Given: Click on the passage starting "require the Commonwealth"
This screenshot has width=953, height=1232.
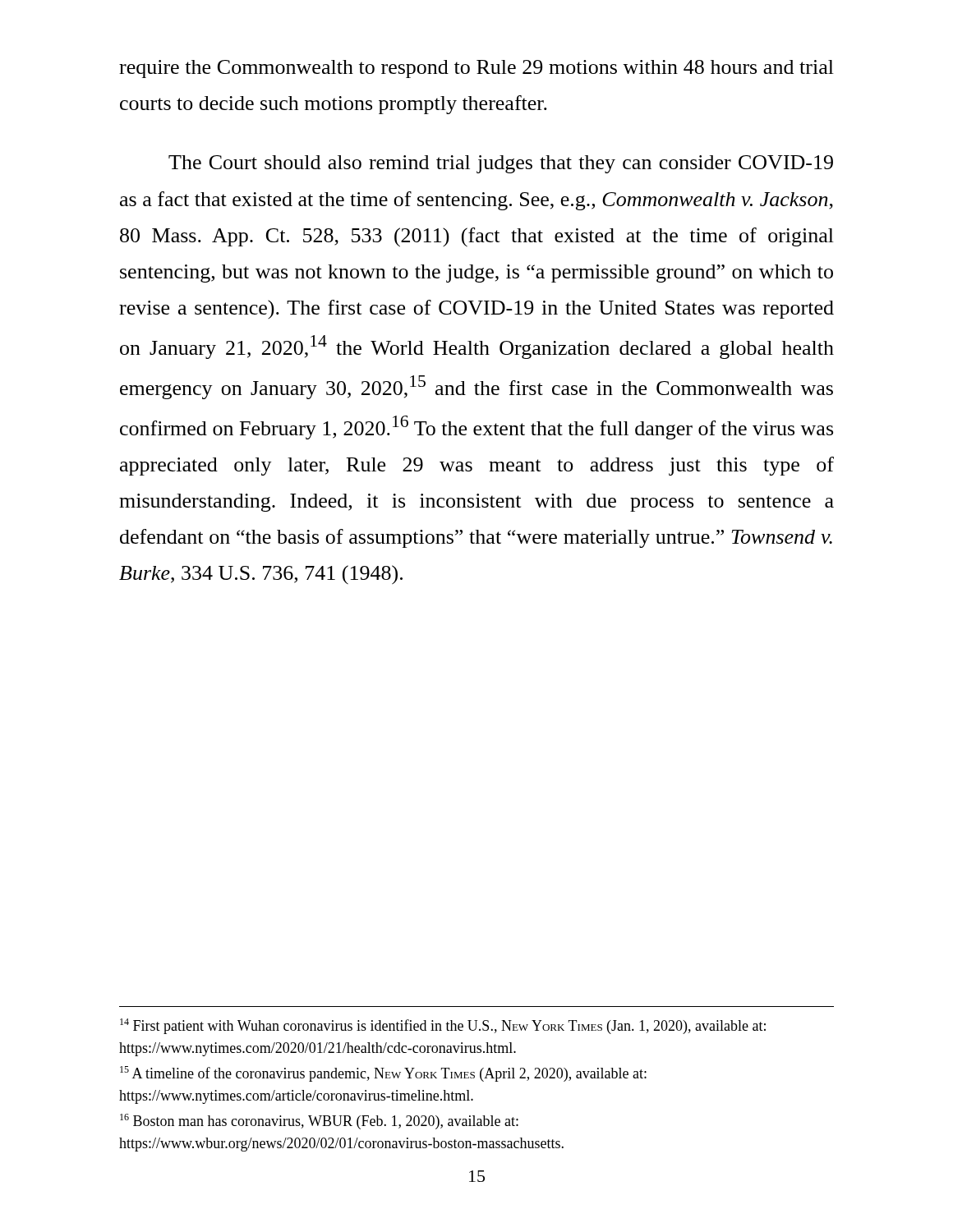Looking at the screenshot, I should pos(476,321).
